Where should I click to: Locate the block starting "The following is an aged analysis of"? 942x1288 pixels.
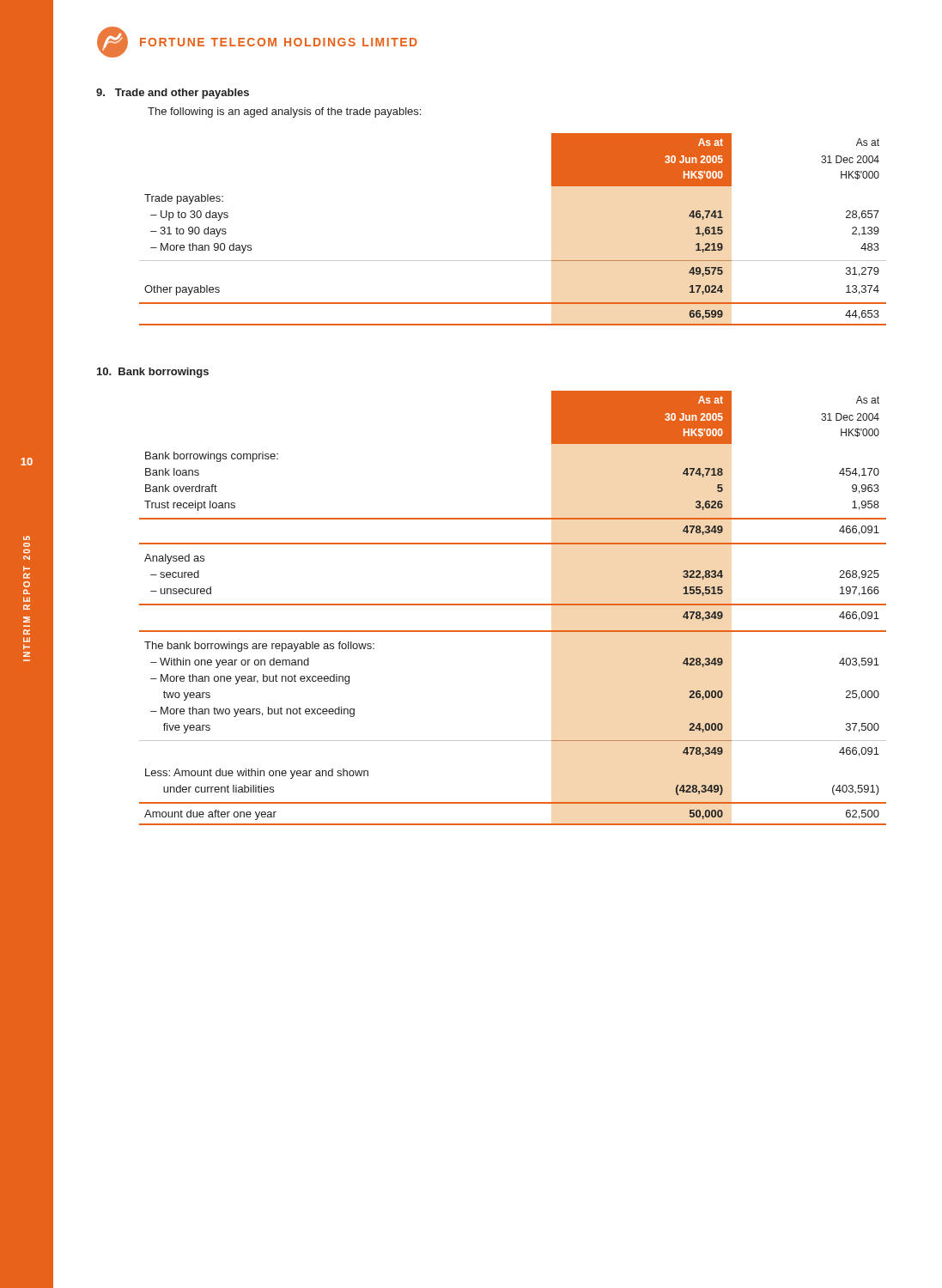pos(285,111)
